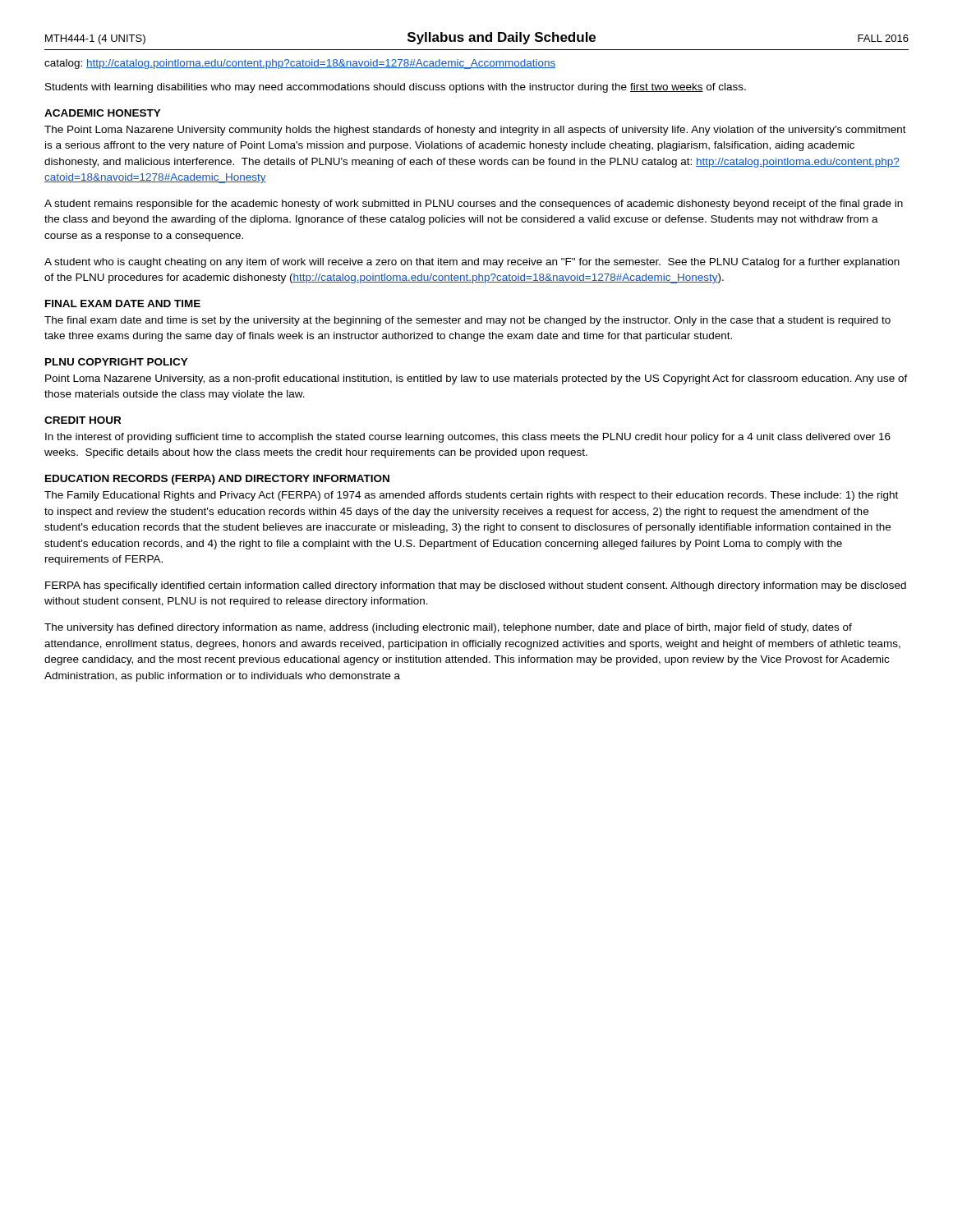This screenshot has width=953, height=1232.
Task: Where is the passage that starts "A student who is caught"?
Action: click(472, 269)
